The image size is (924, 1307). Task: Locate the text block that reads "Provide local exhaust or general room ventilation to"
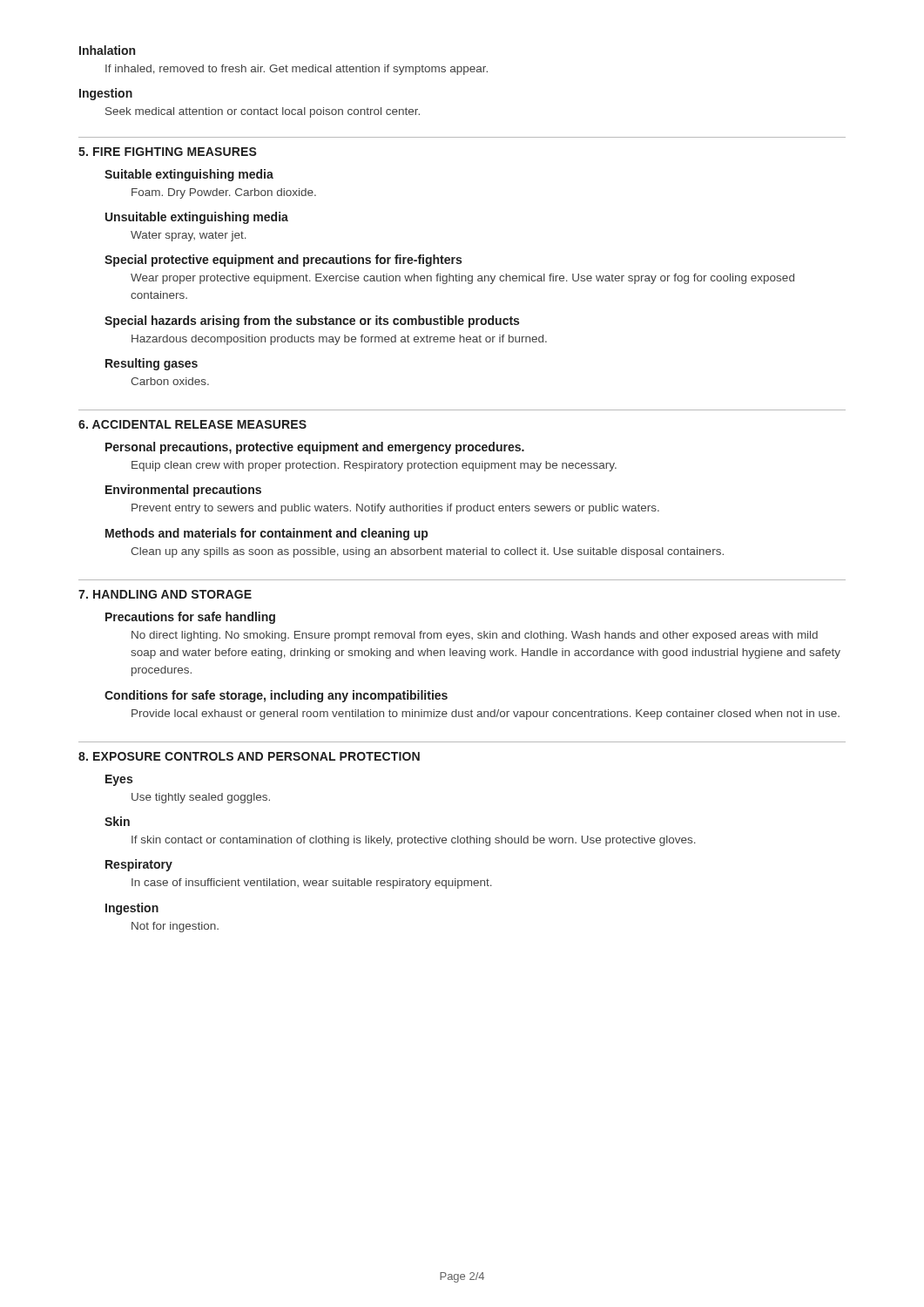486,713
